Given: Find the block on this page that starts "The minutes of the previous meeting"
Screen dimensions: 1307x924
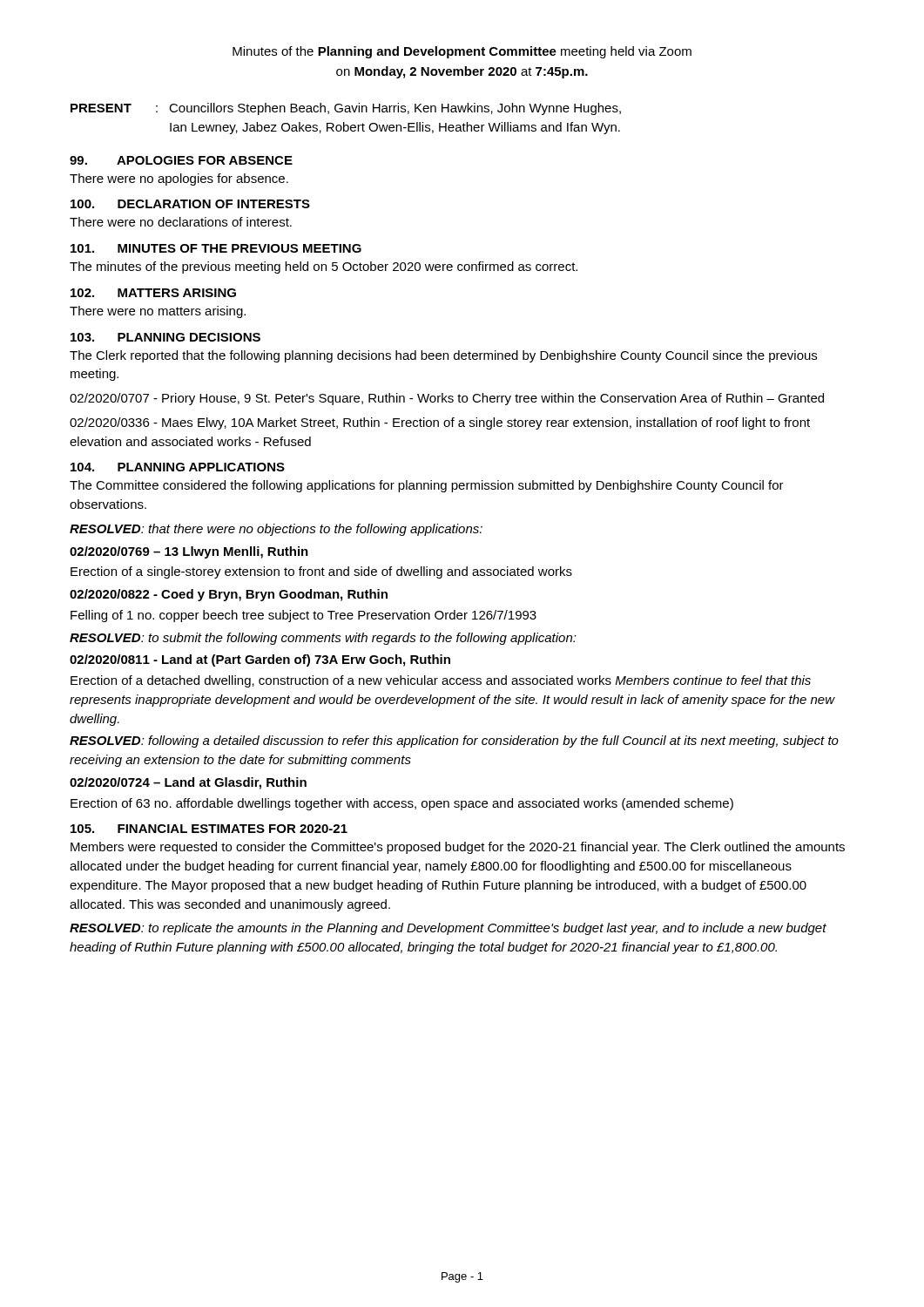Looking at the screenshot, I should pyautogui.click(x=324, y=266).
